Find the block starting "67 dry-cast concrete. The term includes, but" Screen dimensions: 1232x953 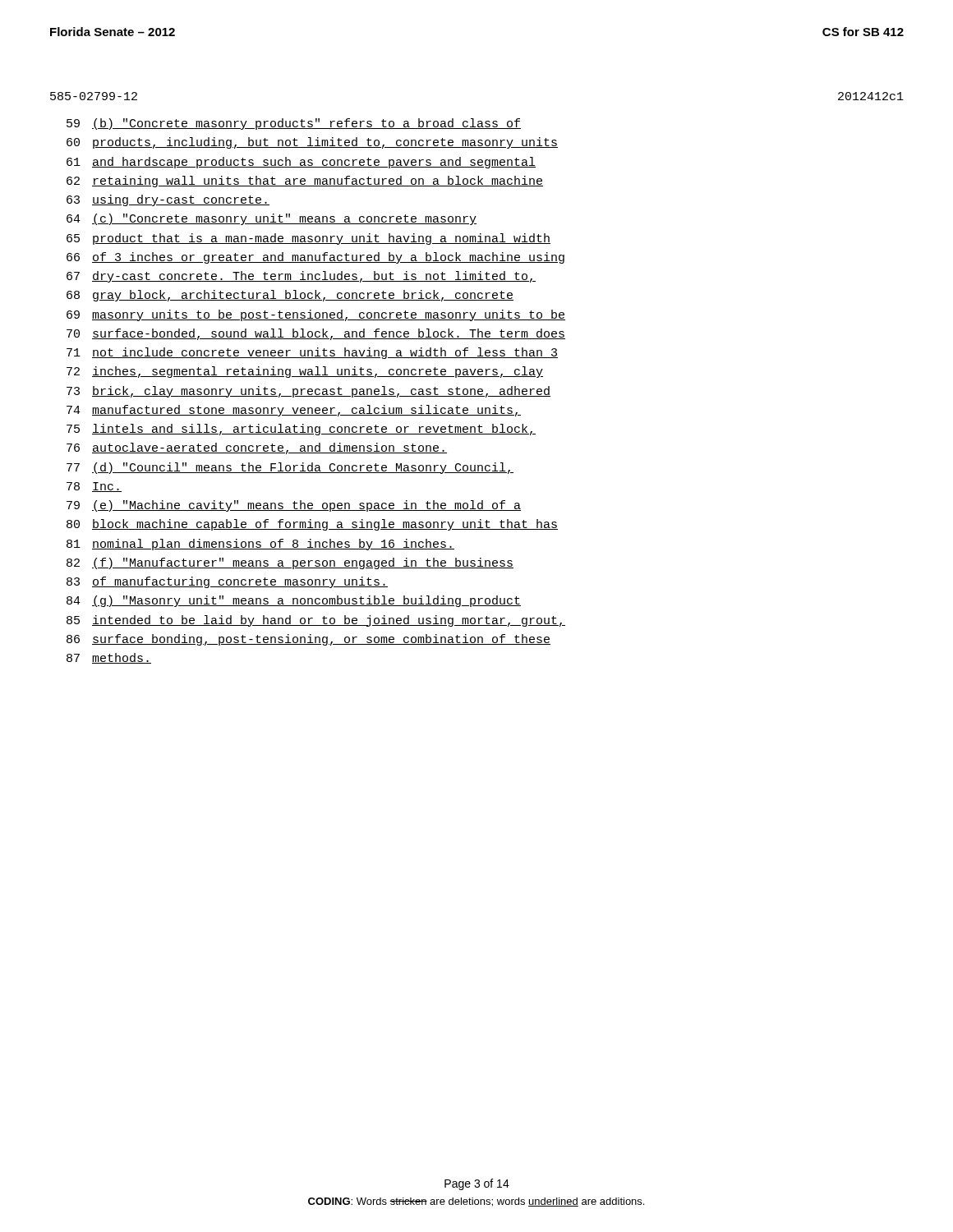click(x=476, y=277)
